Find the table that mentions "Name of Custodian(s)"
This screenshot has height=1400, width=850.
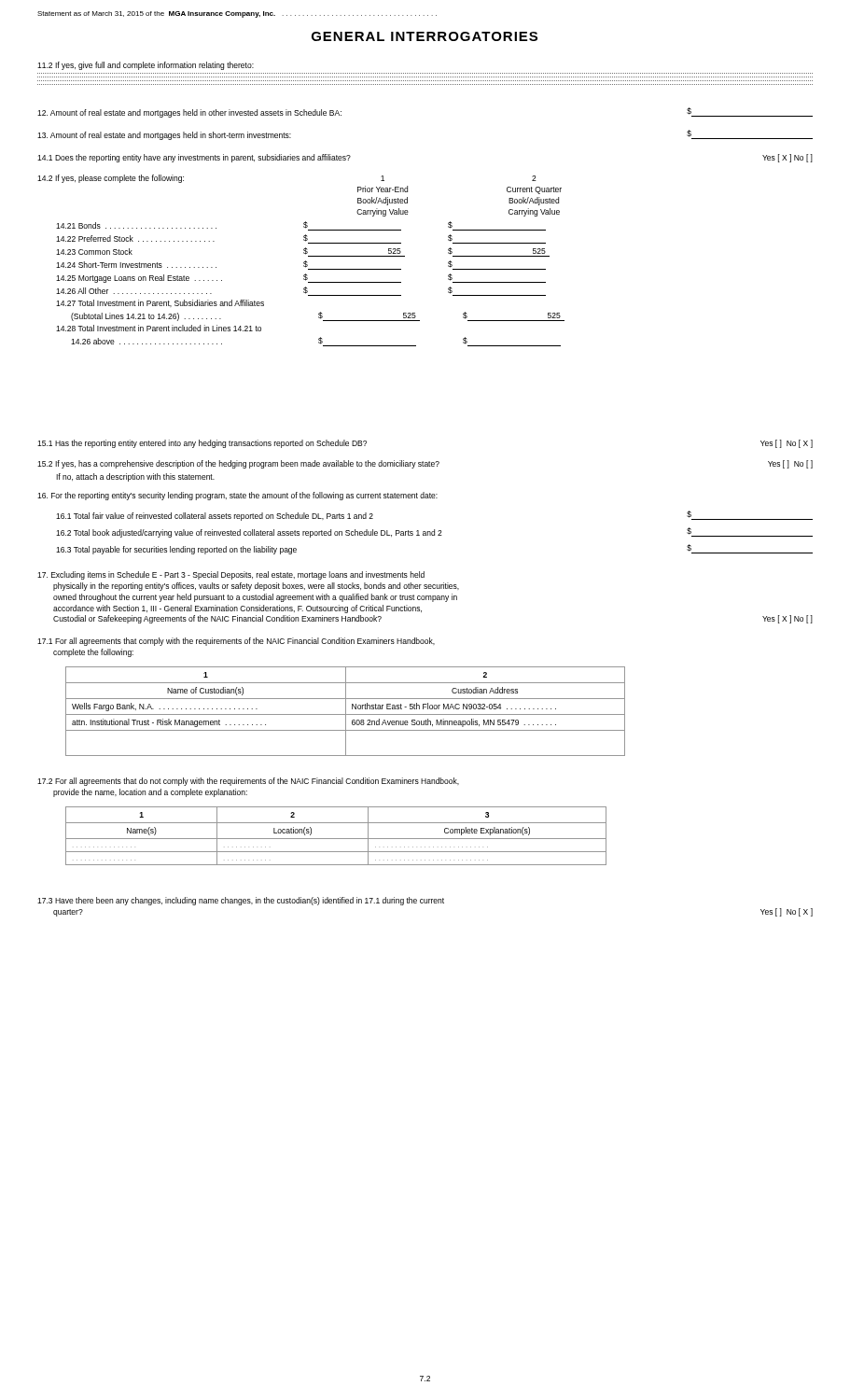(345, 711)
